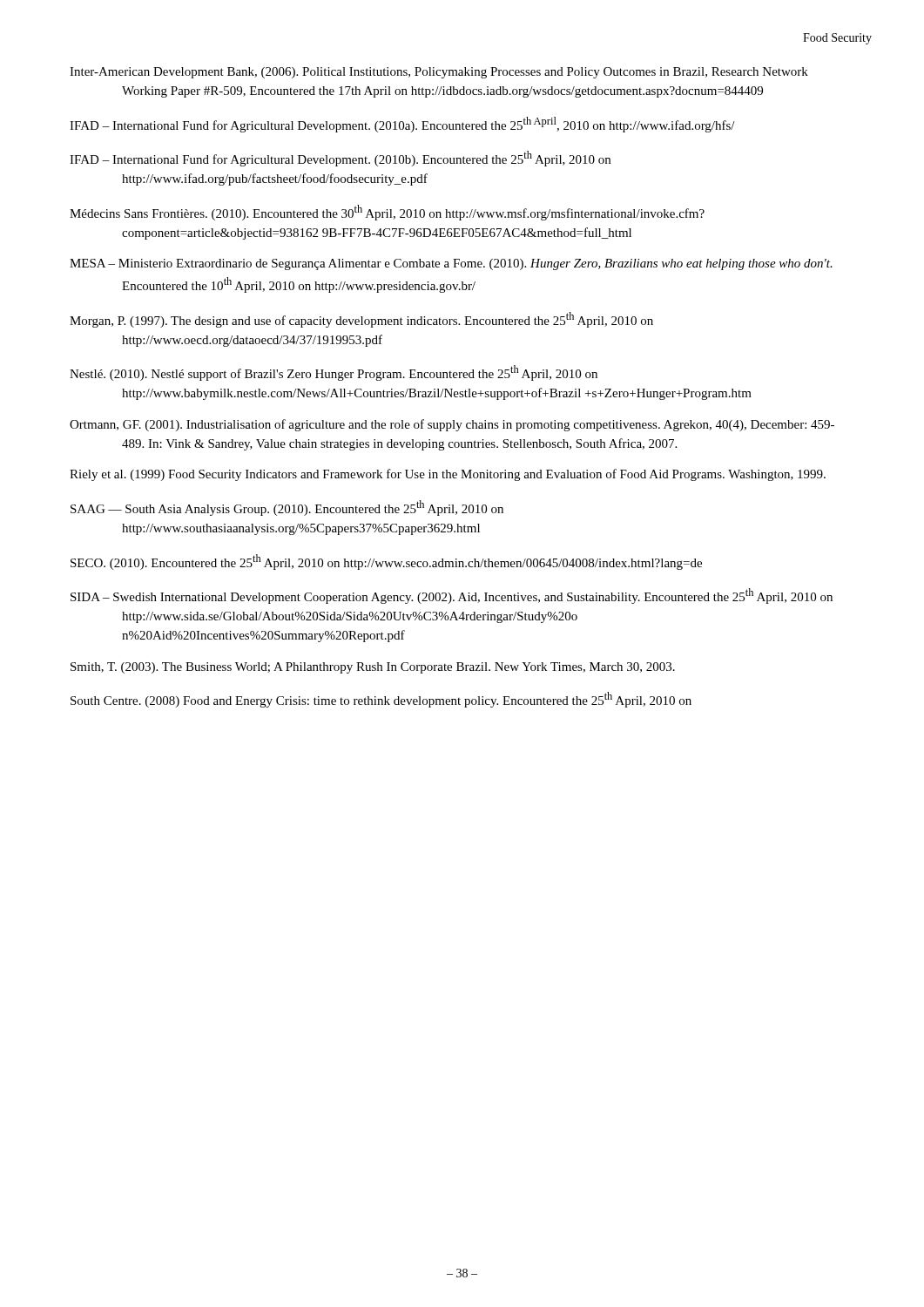Find the list item with the text "Inter-American Development Bank, (2006). Political"
This screenshot has height=1307, width=924.
point(439,81)
